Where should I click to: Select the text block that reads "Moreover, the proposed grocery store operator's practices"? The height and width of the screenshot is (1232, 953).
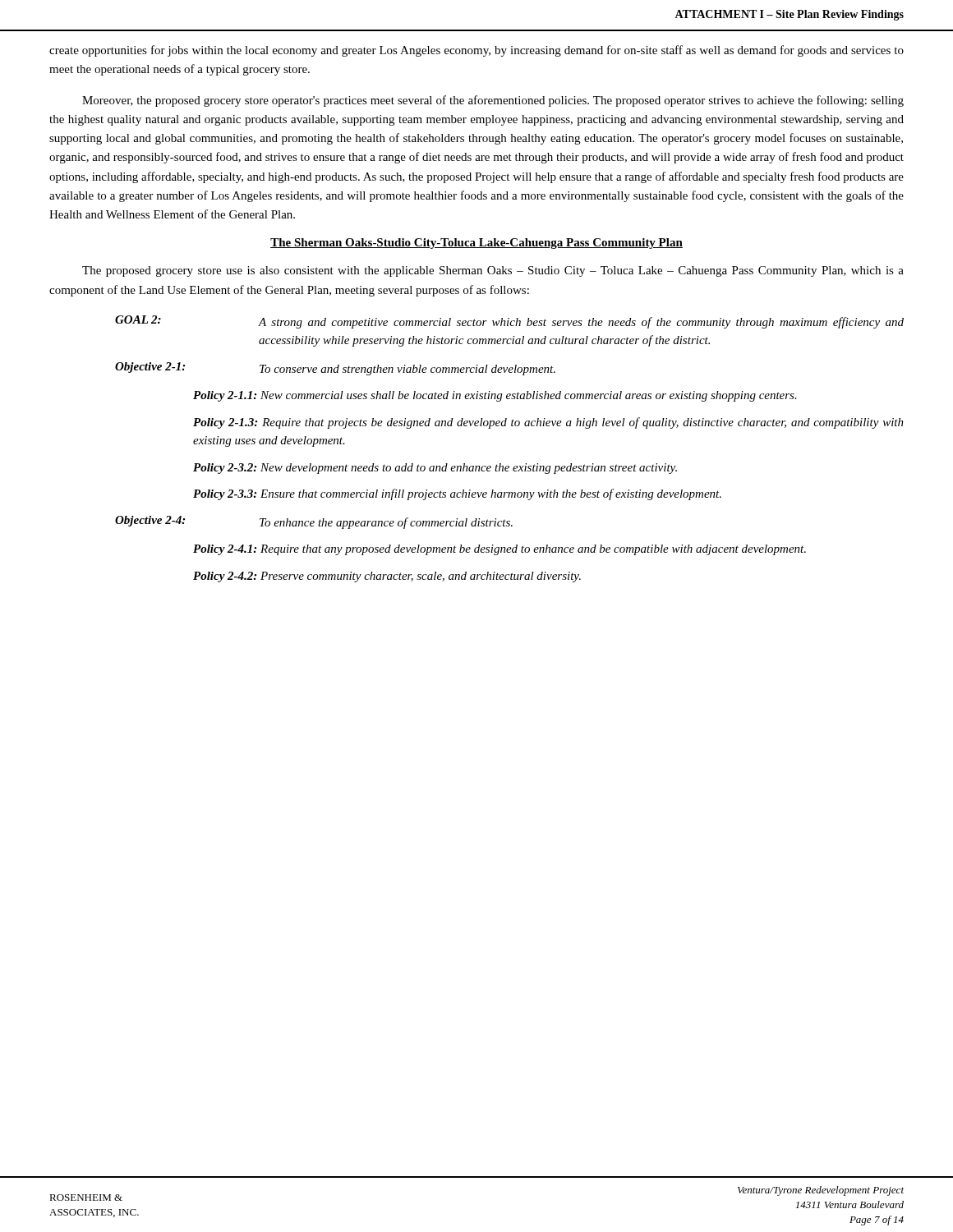[x=476, y=157]
